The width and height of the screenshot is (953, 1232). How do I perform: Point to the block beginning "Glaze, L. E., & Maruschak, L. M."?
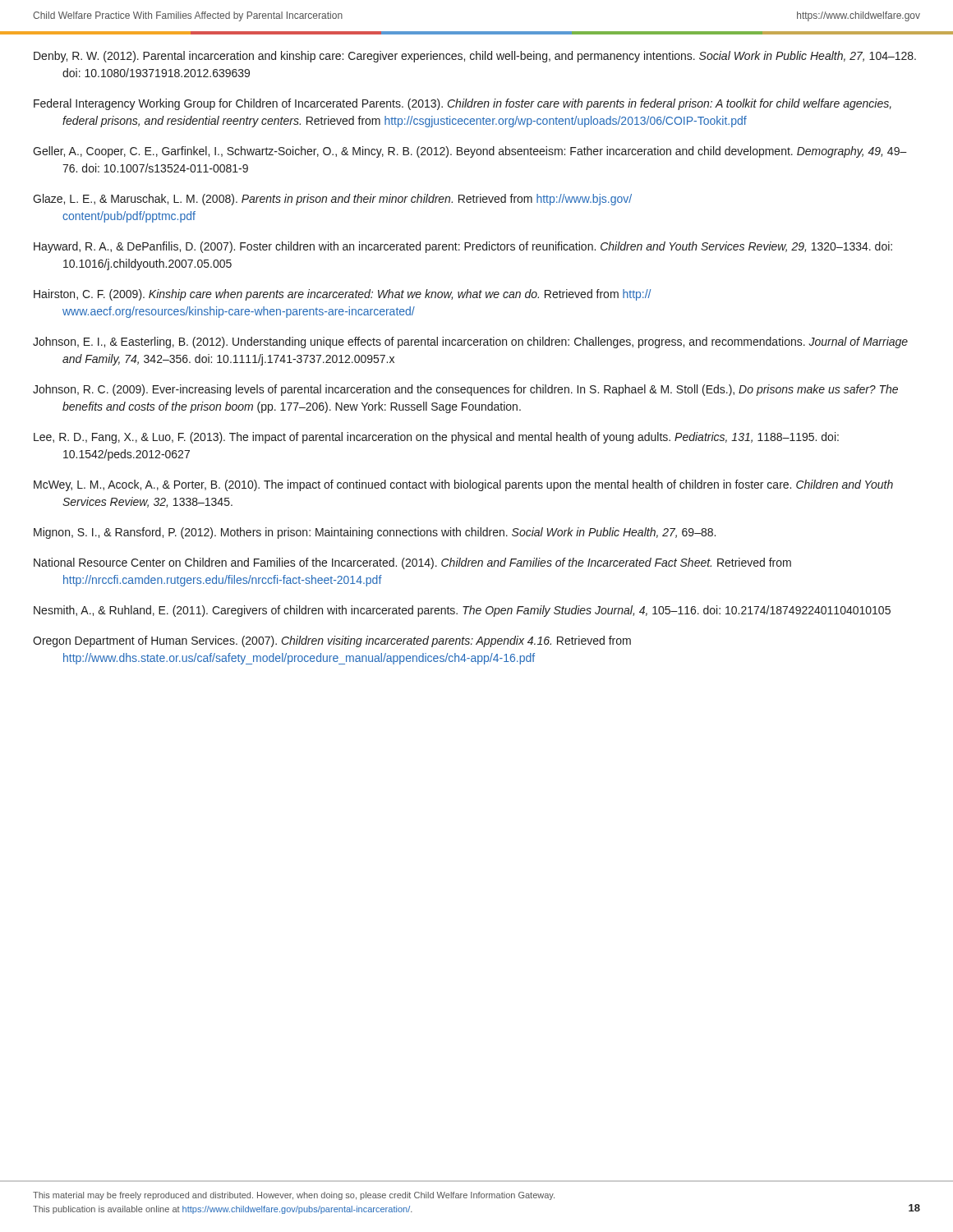tap(332, 207)
